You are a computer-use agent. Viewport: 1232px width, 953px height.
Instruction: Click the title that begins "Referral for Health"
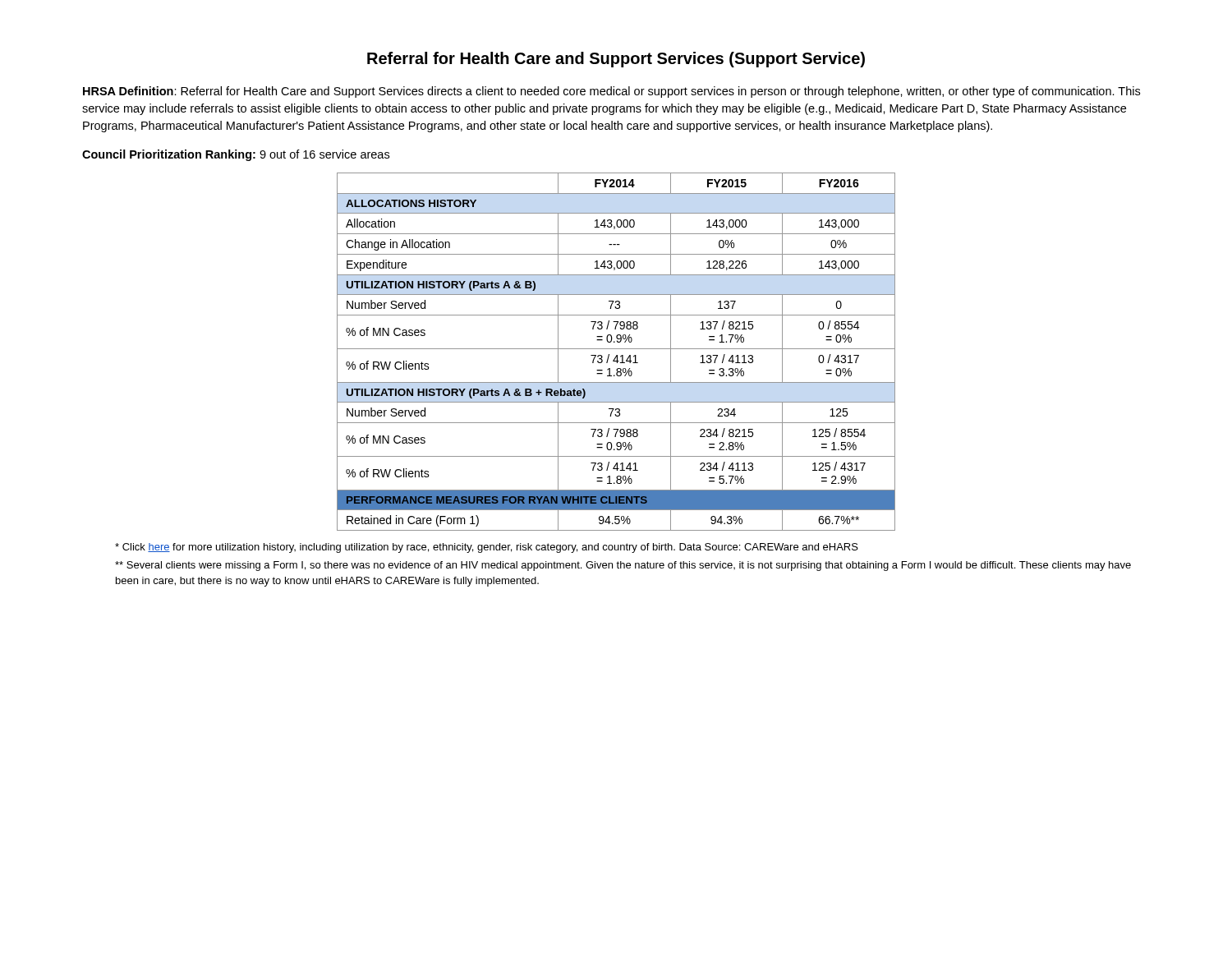tap(616, 59)
